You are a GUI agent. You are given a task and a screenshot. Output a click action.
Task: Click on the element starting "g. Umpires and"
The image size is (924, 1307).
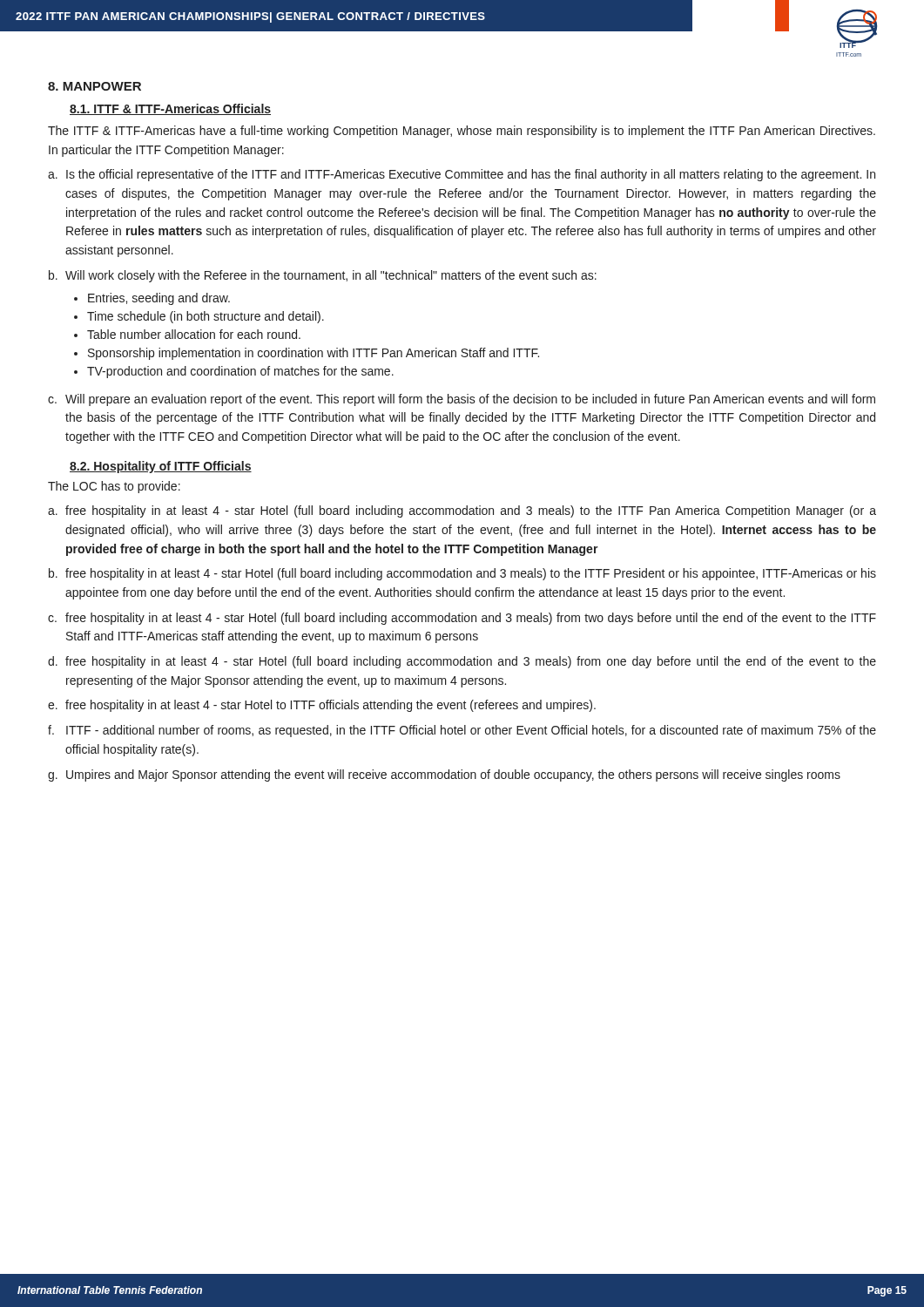pyautogui.click(x=444, y=775)
